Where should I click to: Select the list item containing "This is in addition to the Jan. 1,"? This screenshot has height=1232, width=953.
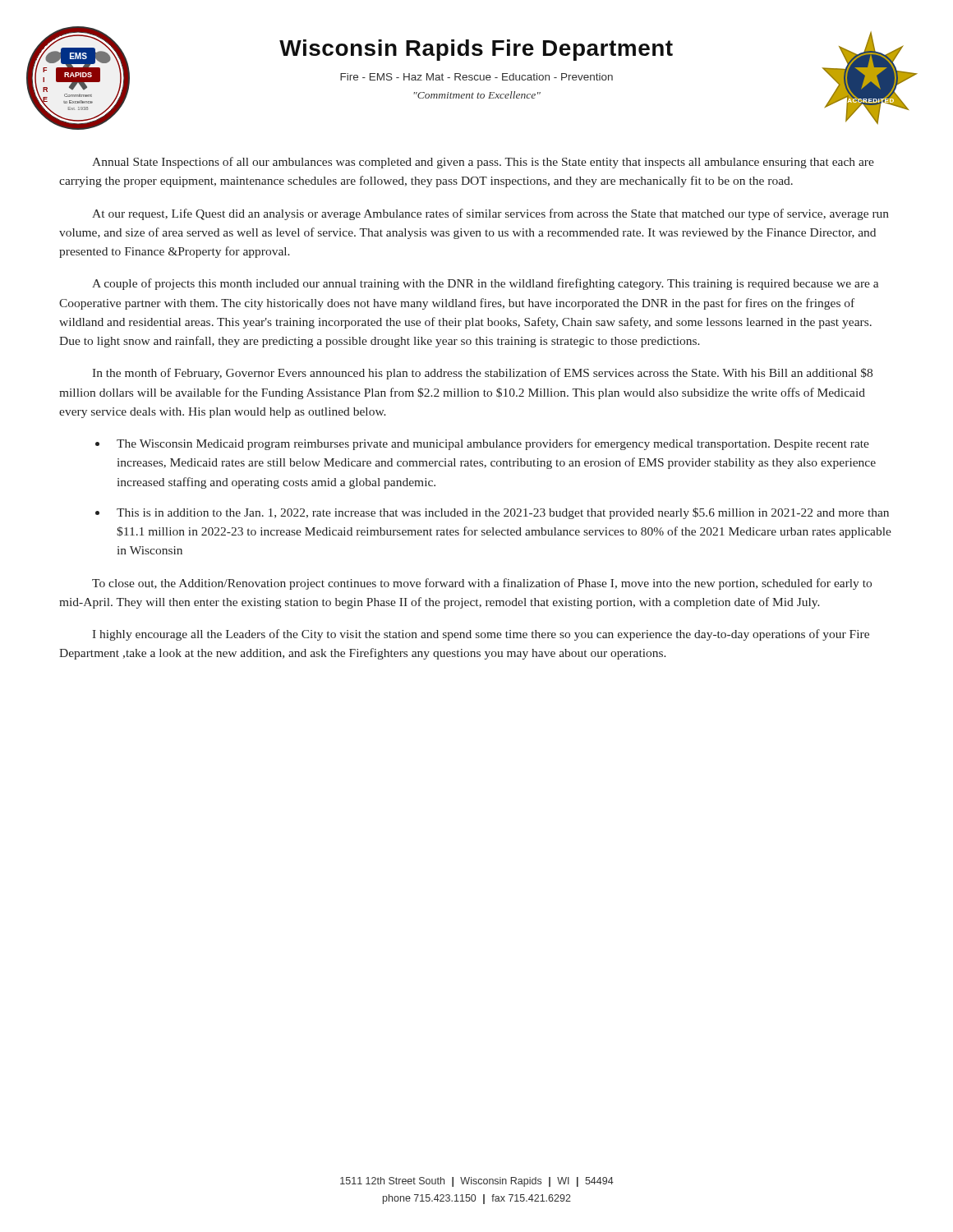(x=501, y=531)
